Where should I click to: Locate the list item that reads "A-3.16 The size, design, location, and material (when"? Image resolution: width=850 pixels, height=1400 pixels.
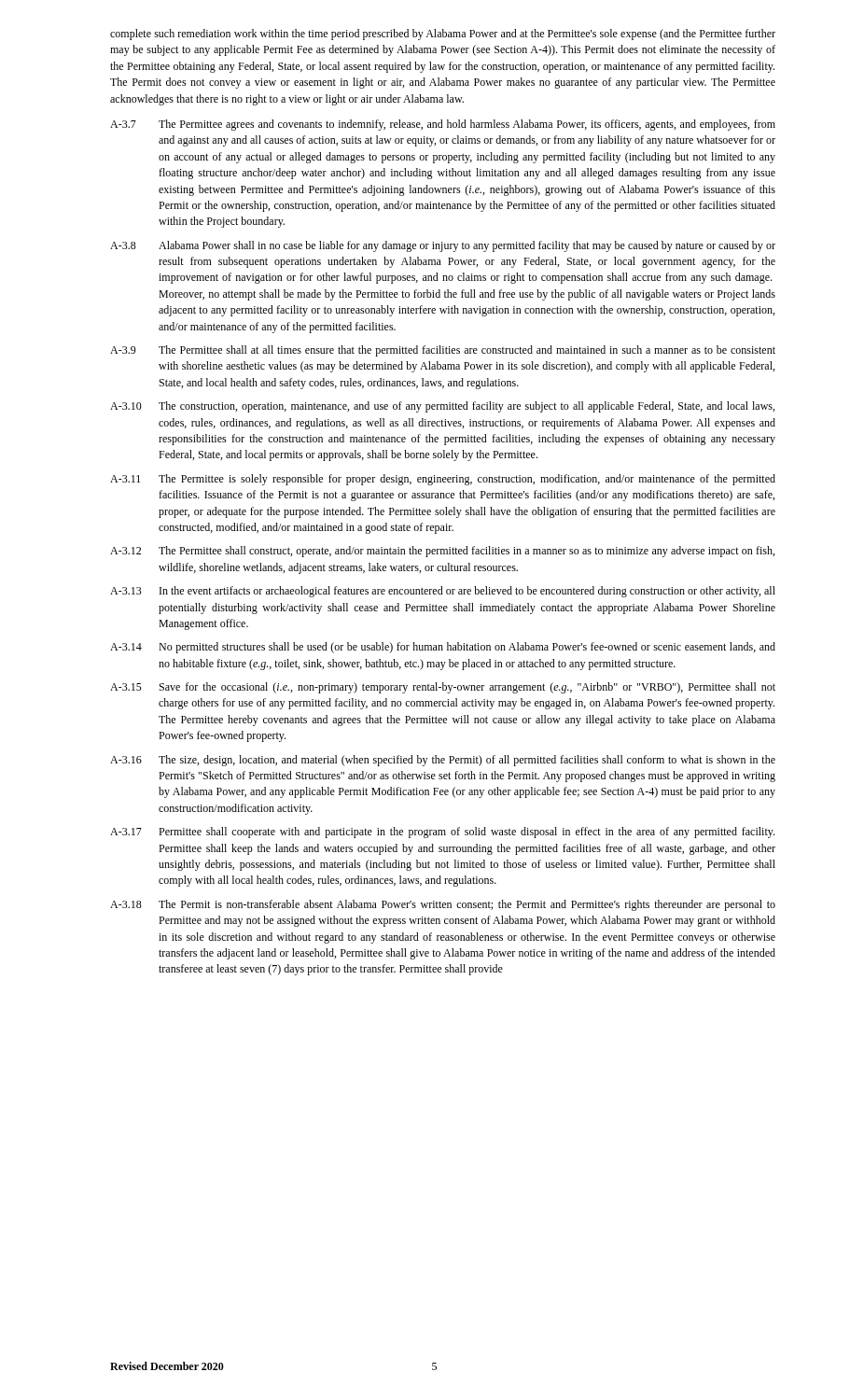click(443, 784)
